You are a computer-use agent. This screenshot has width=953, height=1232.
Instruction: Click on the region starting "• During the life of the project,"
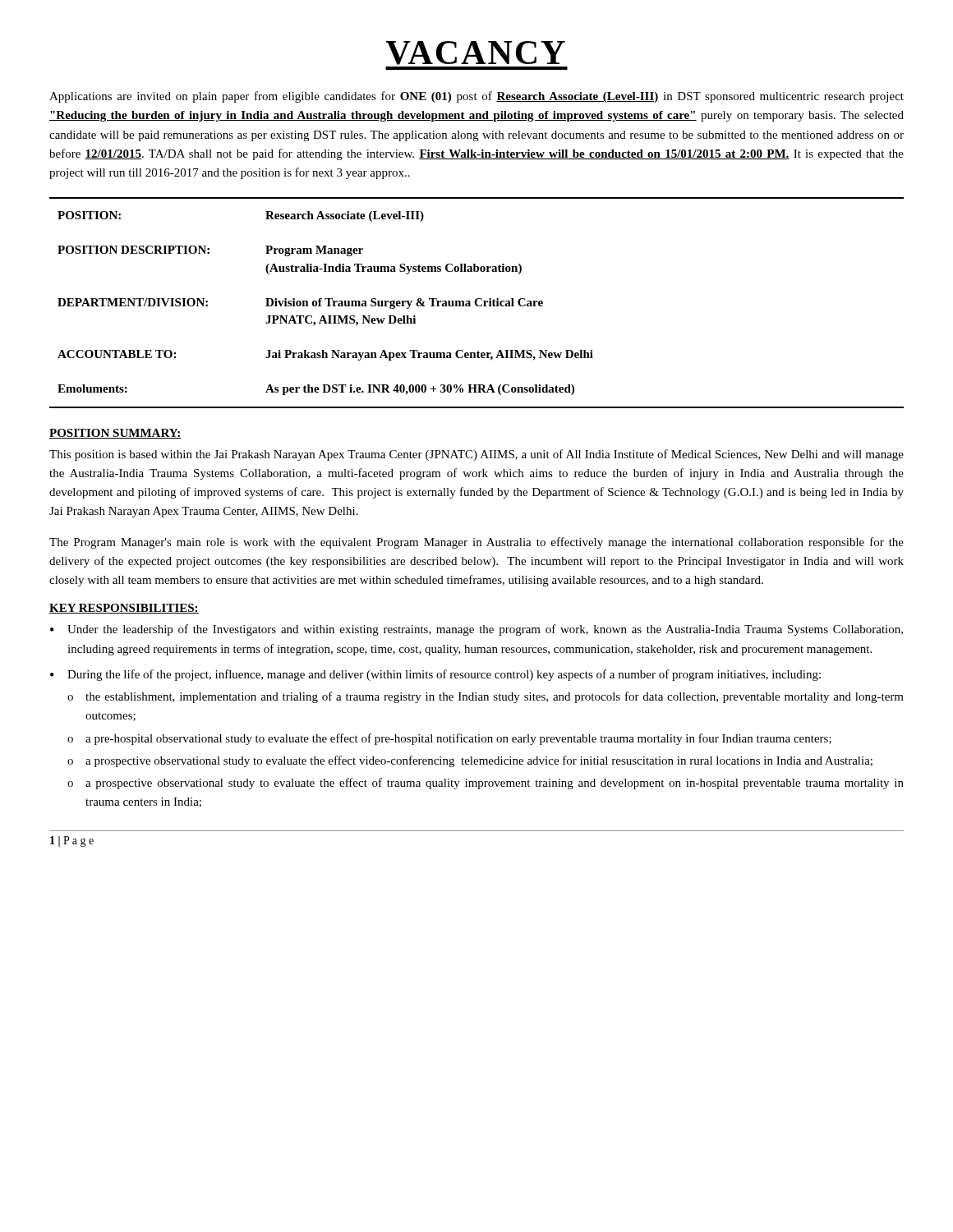[x=476, y=740]
